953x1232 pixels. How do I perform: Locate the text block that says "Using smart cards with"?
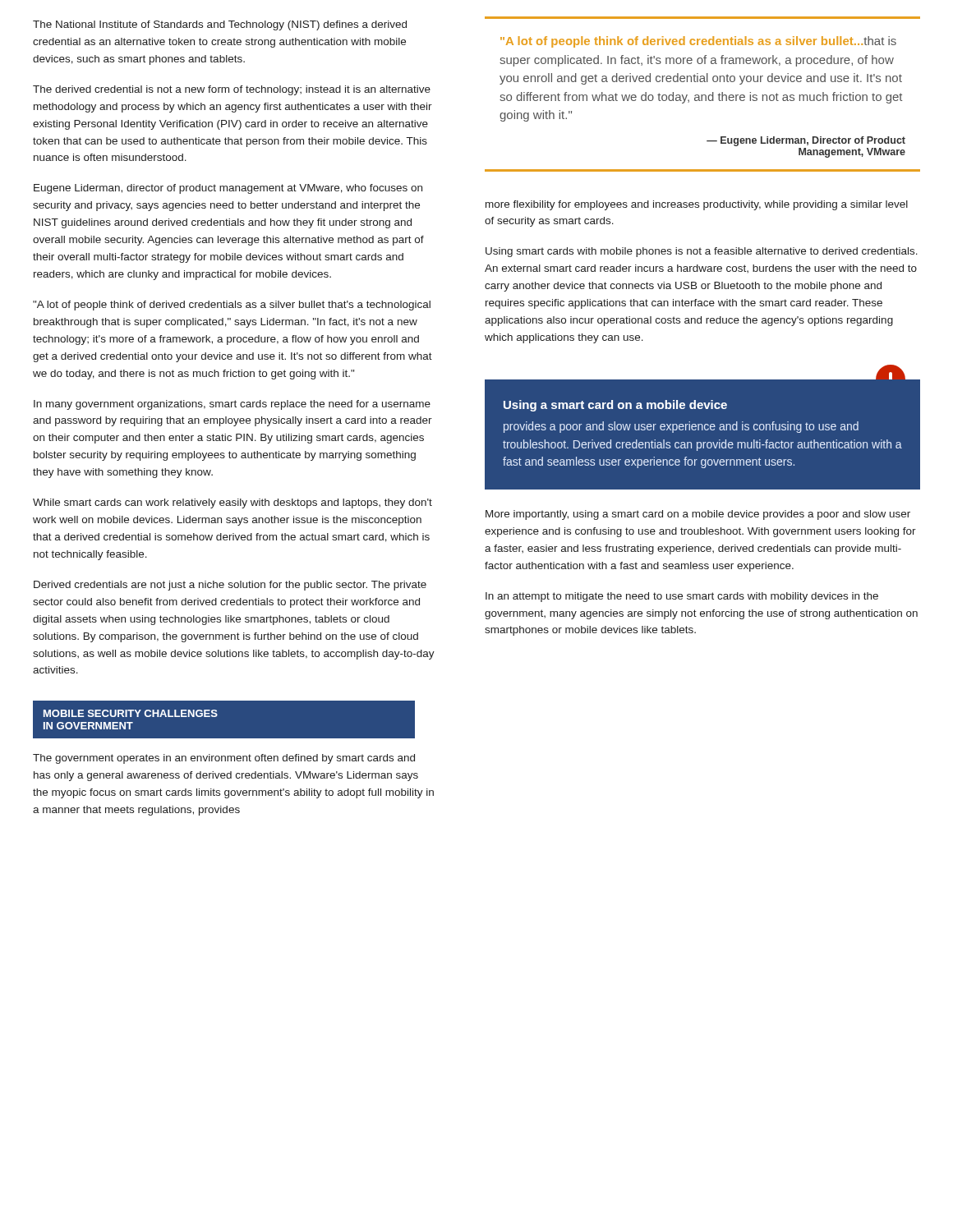point(701,294)
